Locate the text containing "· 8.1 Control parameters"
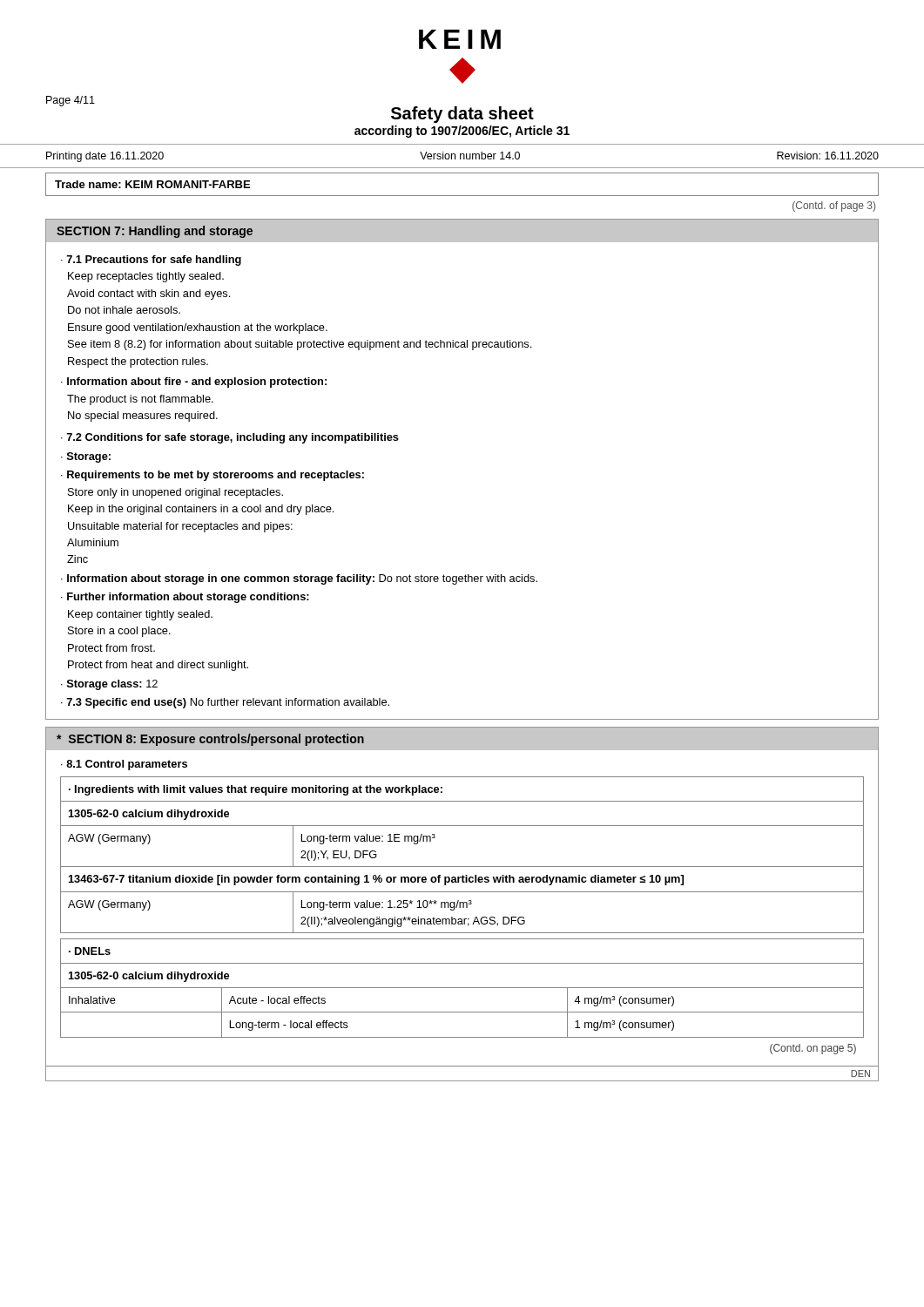Viewport: 924px width, 1307px height. coord(124,764)
